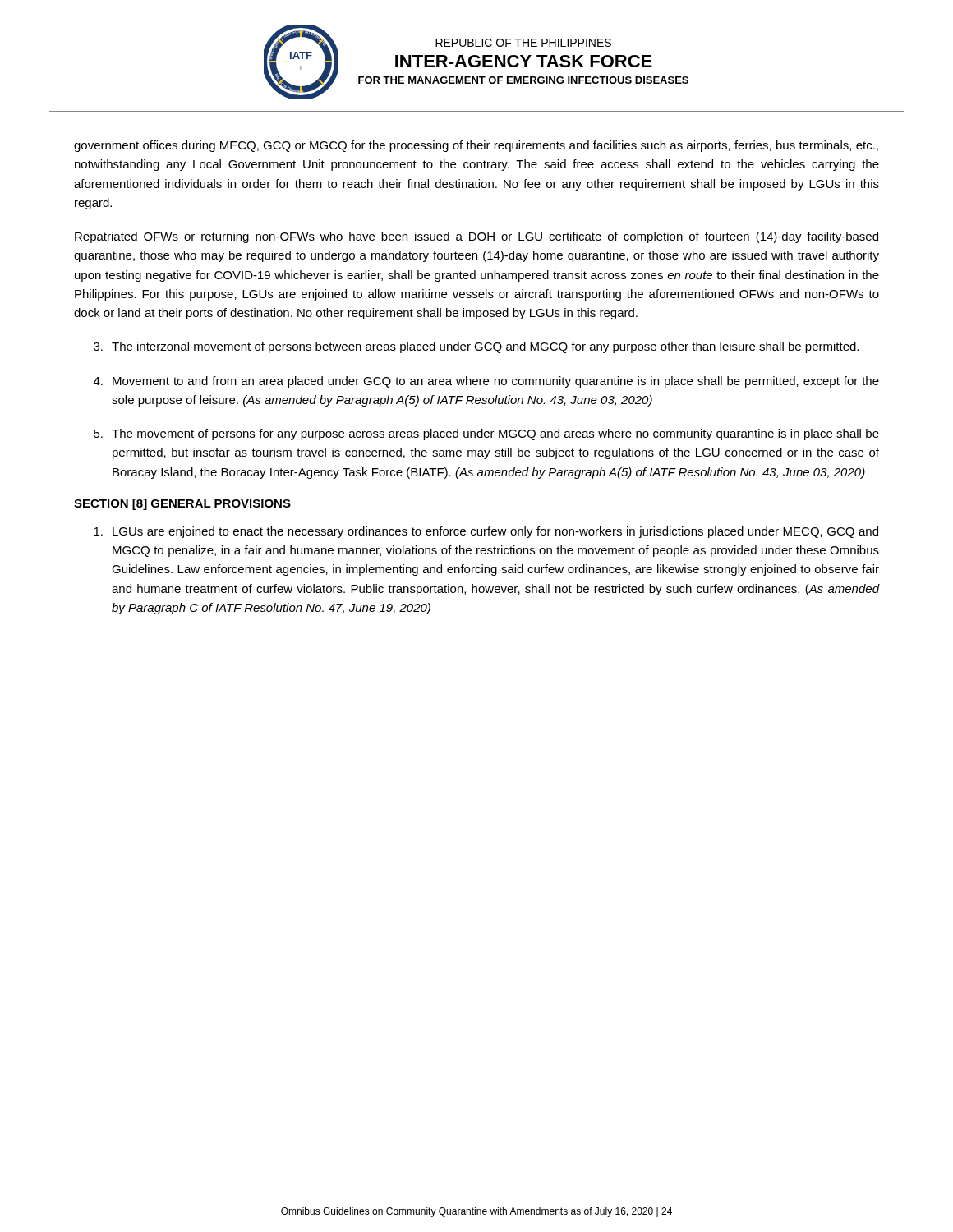Locate the list item that reads "5. The movement of persons for"
The height and width of the screenshot is (1232, 953).
(476, 452)
